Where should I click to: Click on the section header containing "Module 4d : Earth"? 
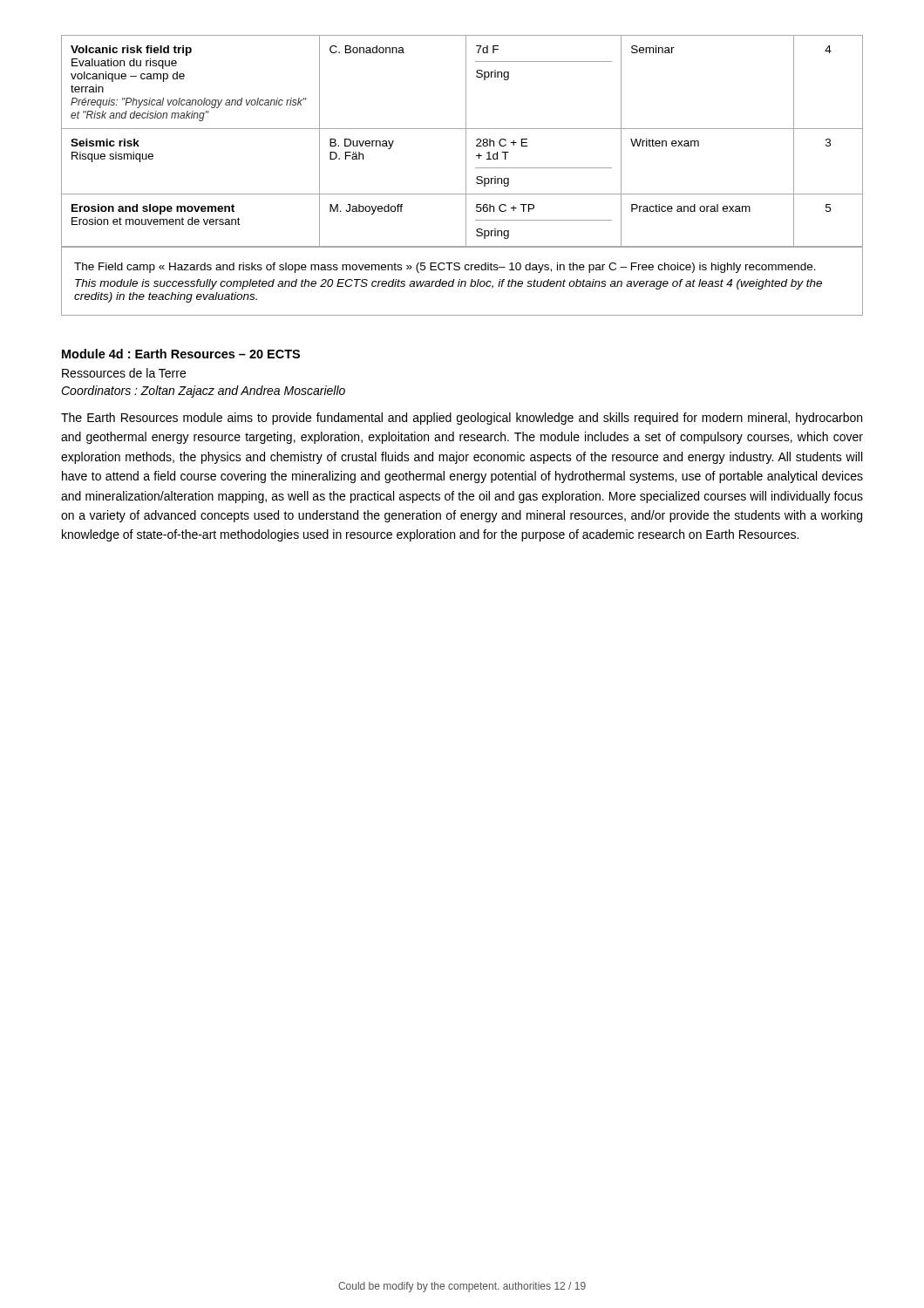coord(181,354)
